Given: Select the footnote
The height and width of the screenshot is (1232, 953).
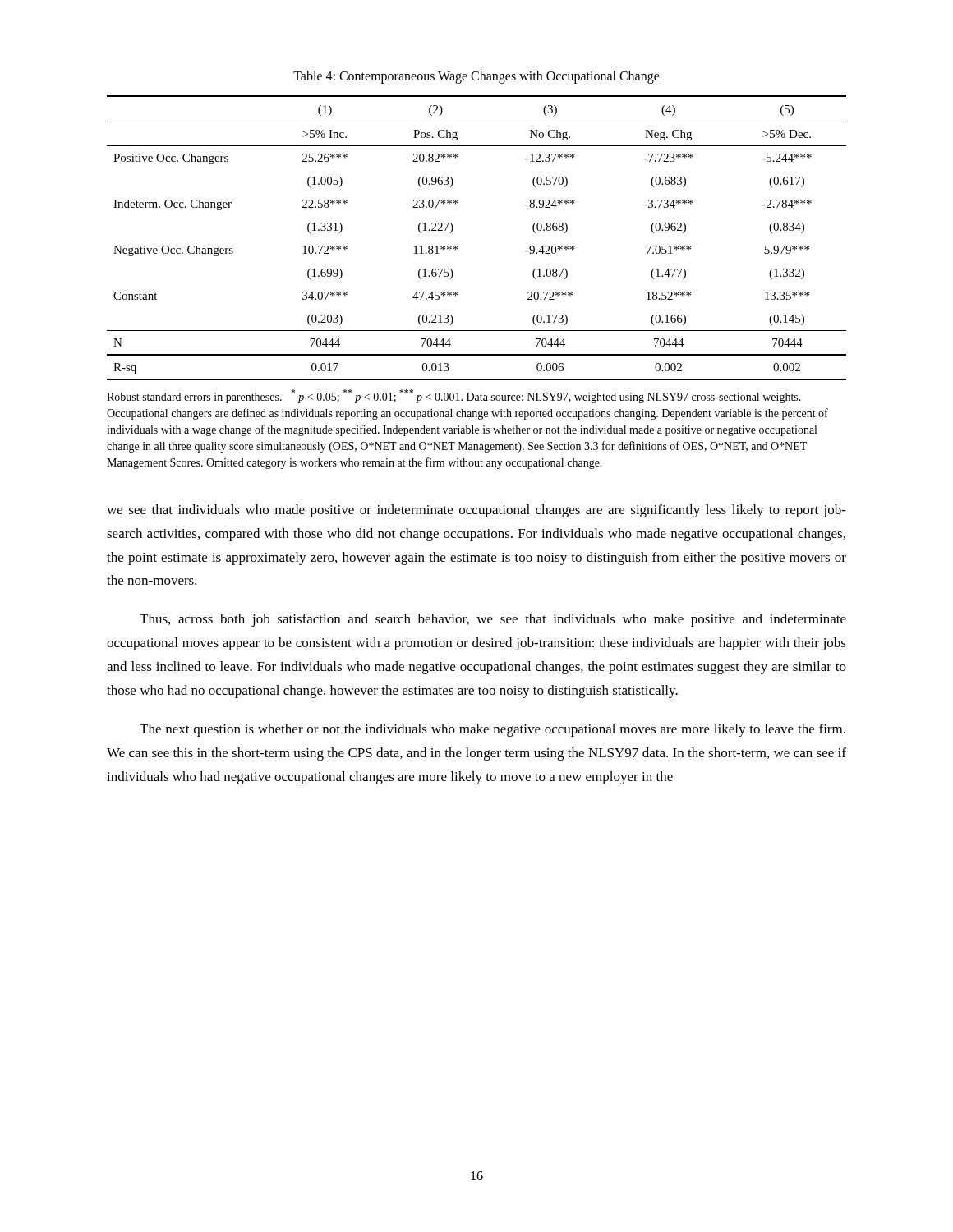Looking at the screenshot, I should (467, 428).
